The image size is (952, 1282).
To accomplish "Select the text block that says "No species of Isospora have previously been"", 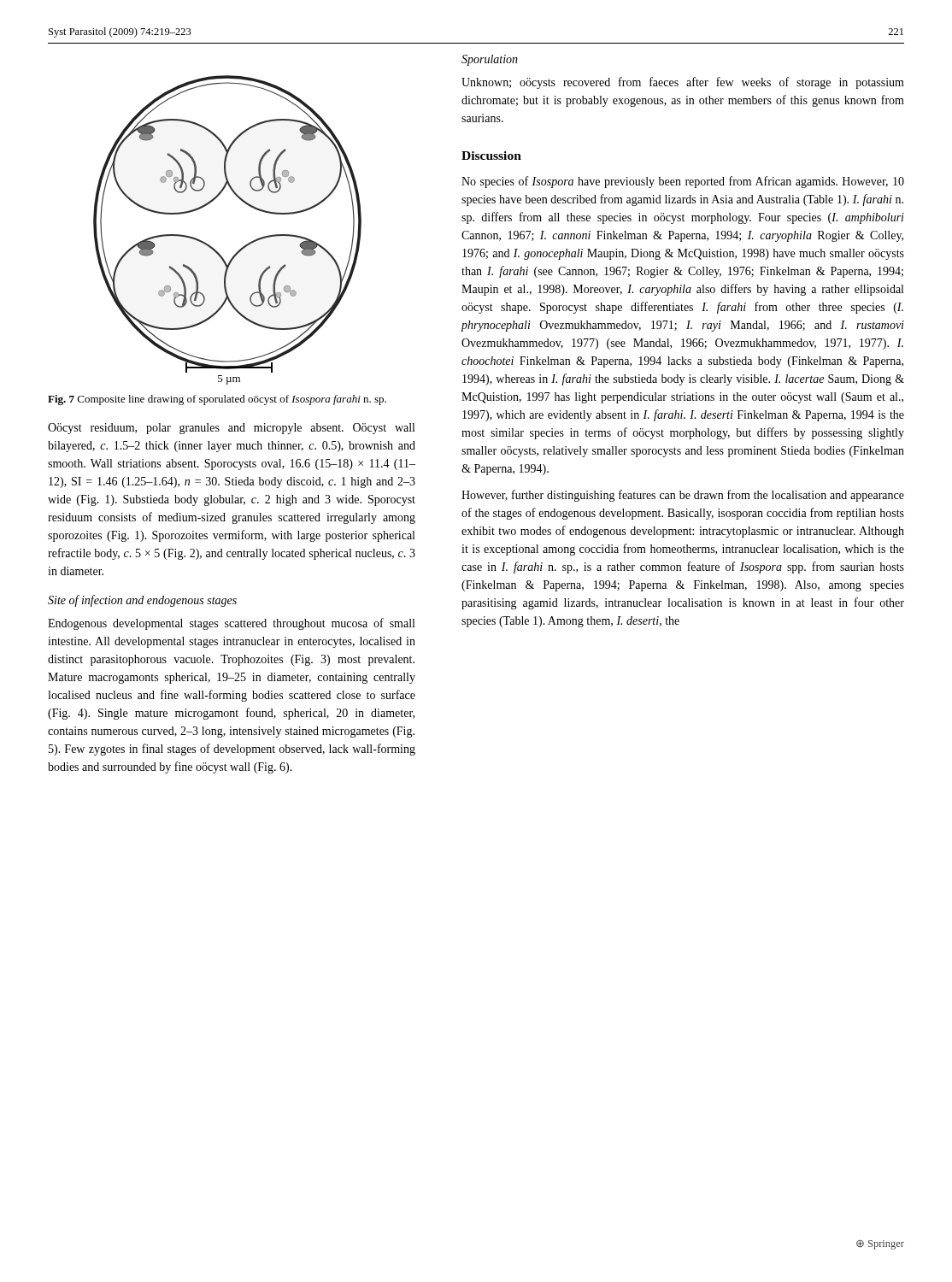I will pos(683,325).
